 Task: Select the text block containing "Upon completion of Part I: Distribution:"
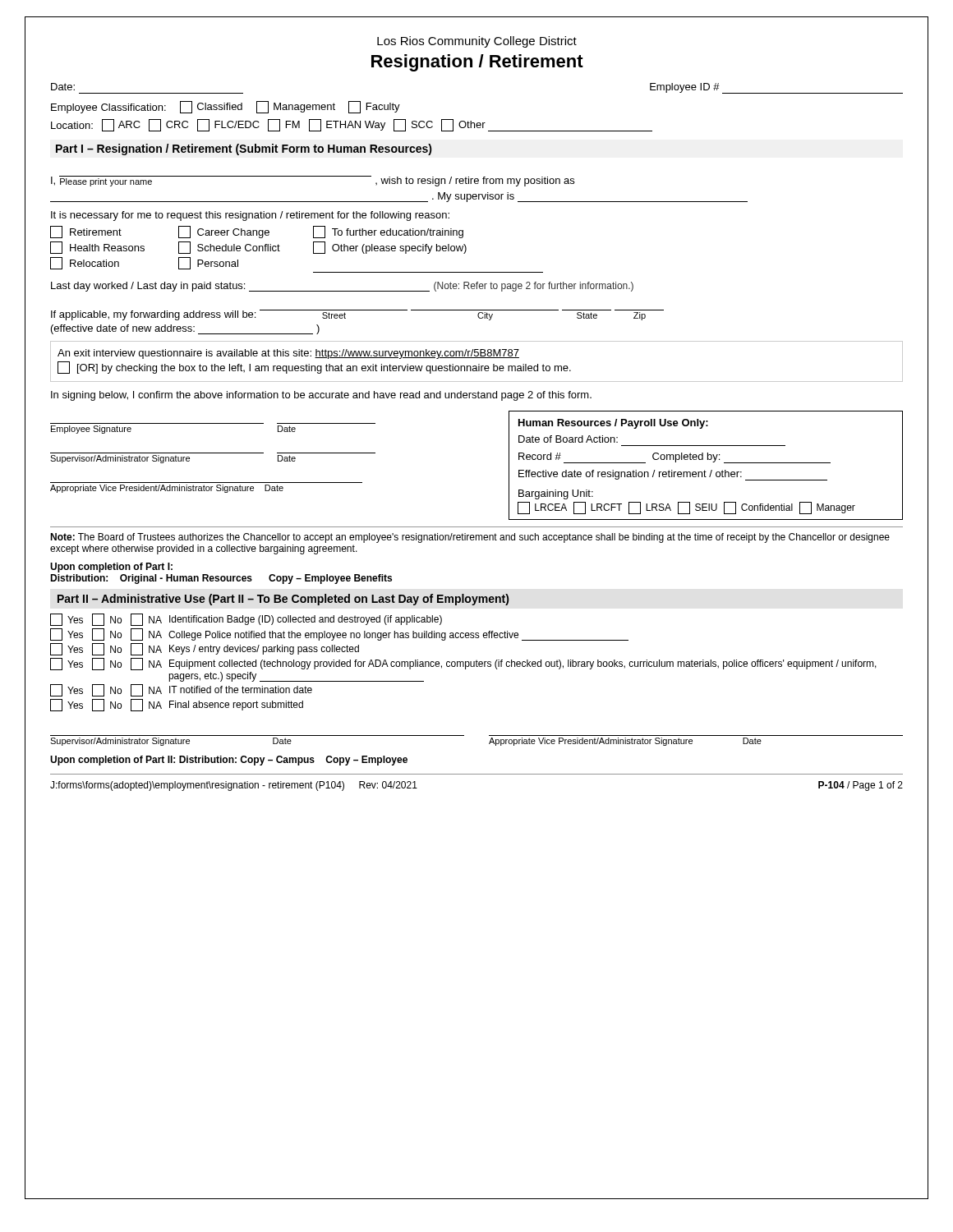221,573
